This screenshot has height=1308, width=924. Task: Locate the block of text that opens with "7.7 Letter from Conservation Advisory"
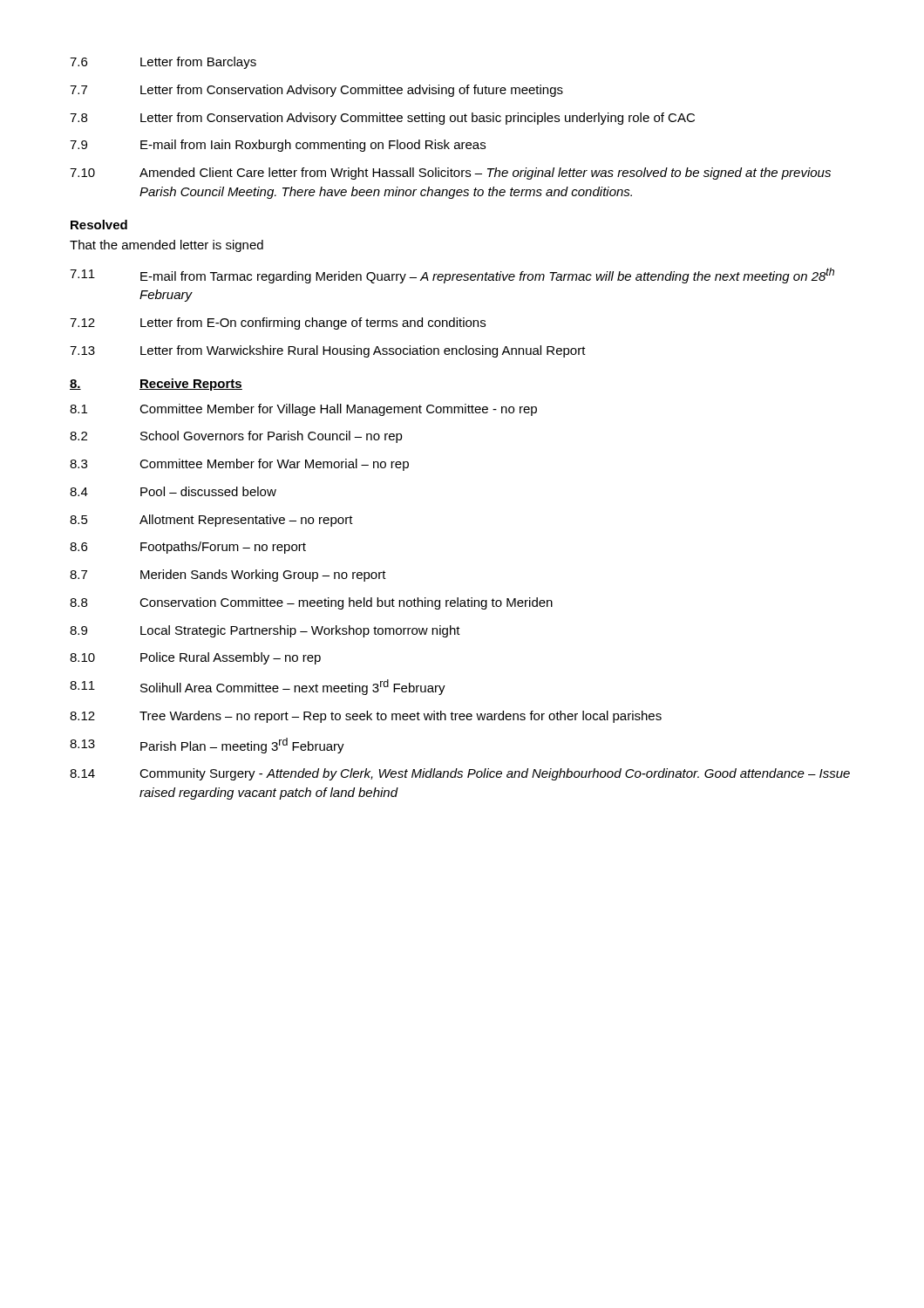[462, 90]
